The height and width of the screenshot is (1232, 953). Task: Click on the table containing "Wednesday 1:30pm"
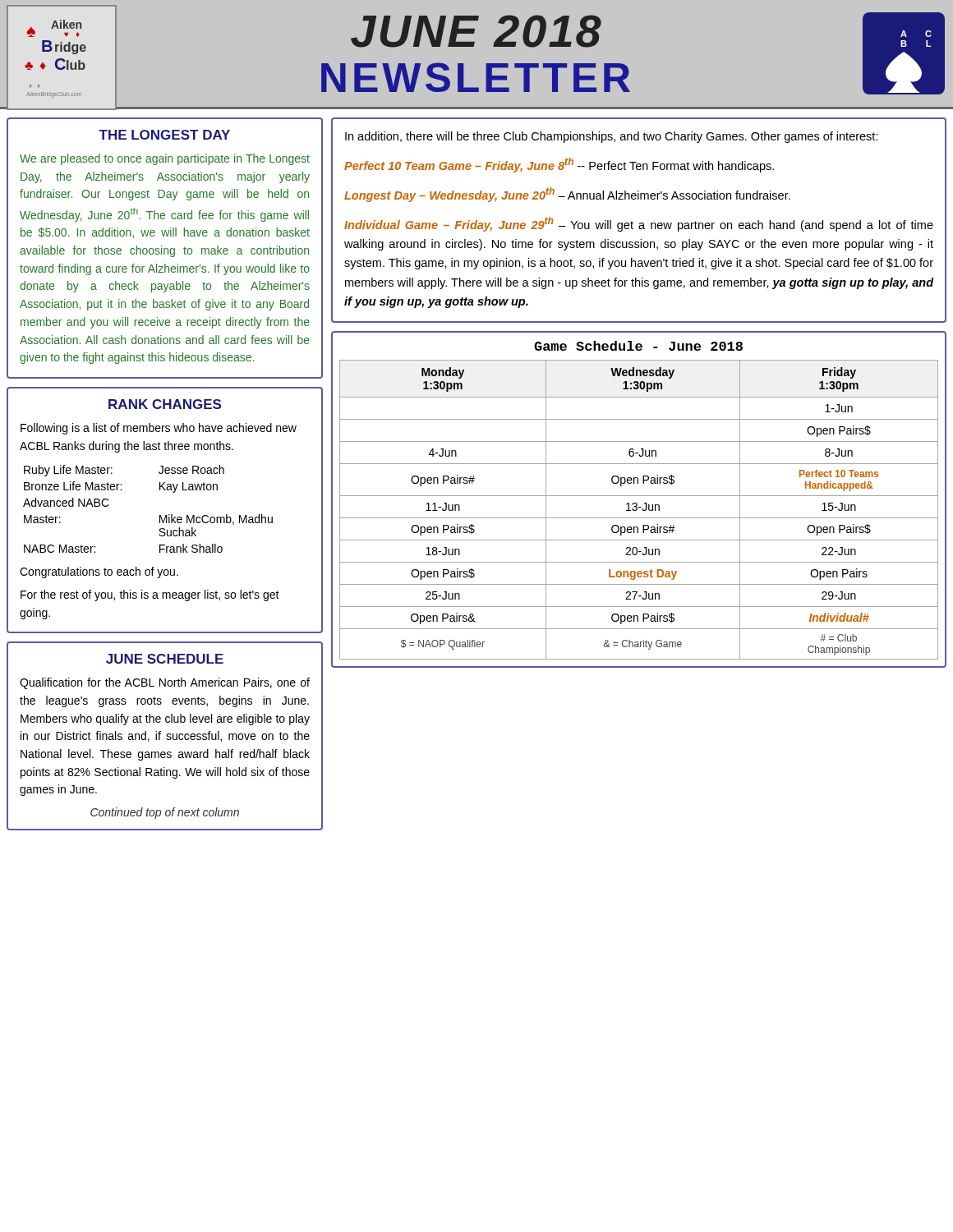pyautogui.click(x=639, y=499)
